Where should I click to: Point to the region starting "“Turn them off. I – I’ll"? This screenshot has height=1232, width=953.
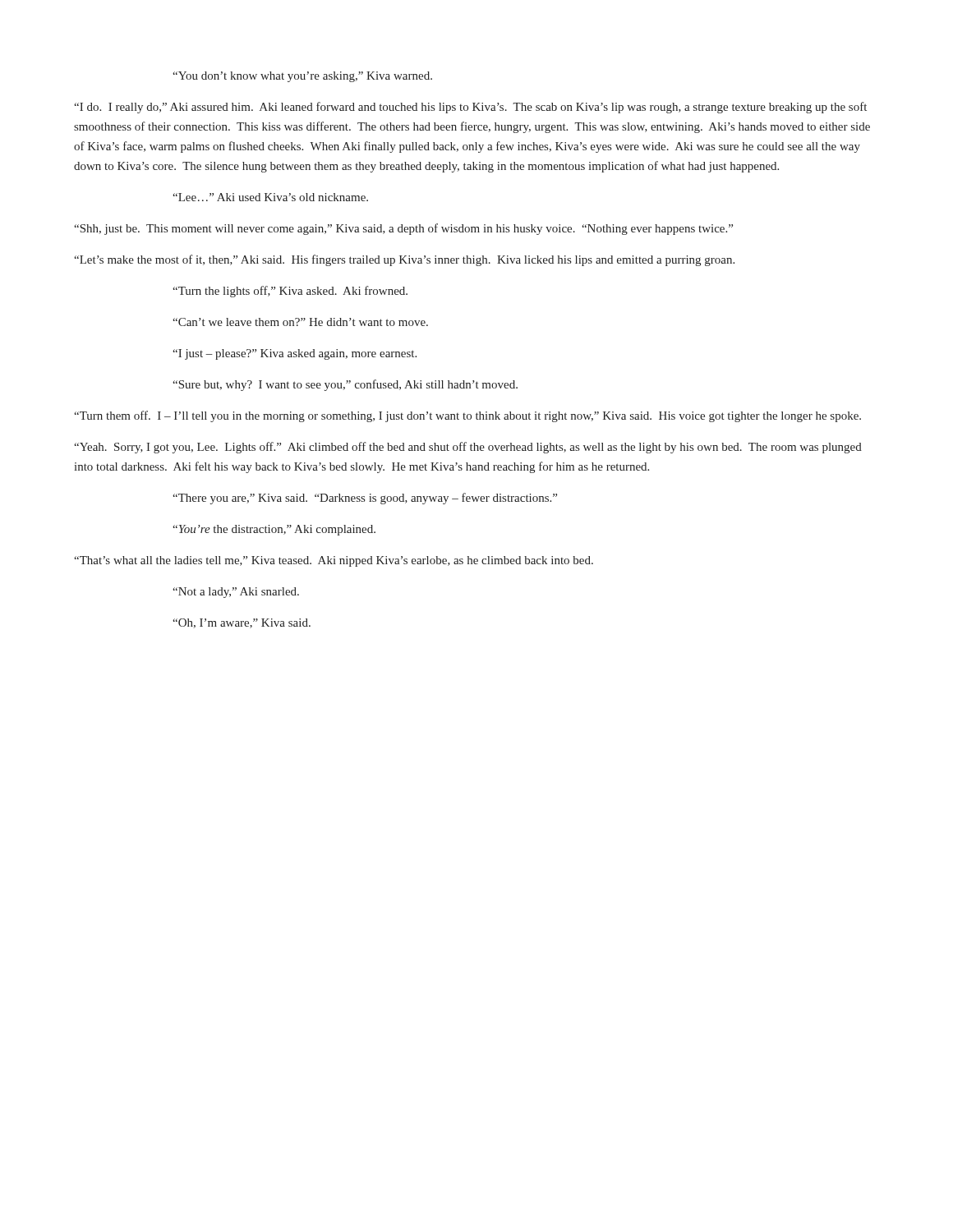coord(468,416)
